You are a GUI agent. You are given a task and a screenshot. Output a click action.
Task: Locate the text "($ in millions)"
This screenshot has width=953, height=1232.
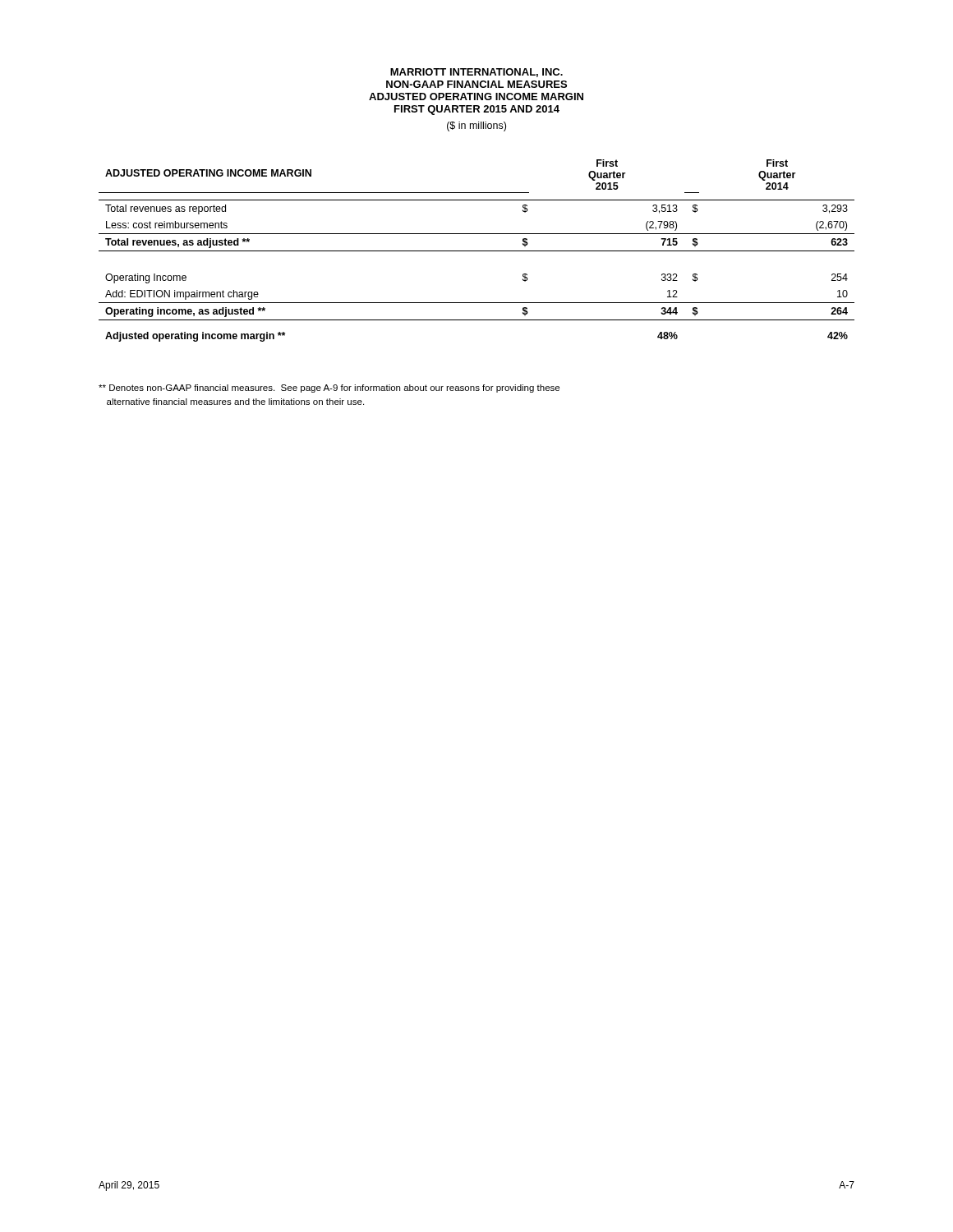(x=476, y=126)
